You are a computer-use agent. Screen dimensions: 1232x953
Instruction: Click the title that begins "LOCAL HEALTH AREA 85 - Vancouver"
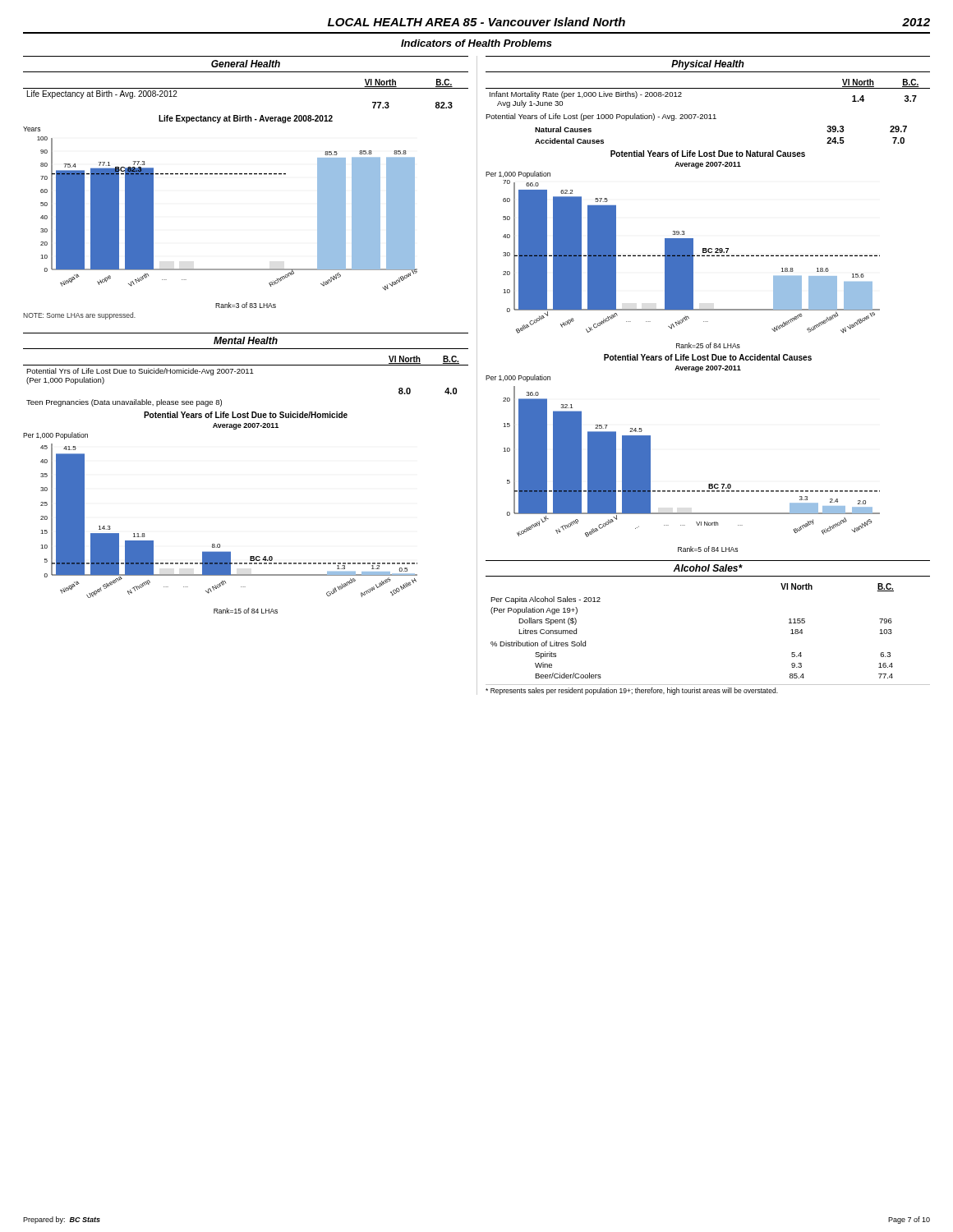476,22
